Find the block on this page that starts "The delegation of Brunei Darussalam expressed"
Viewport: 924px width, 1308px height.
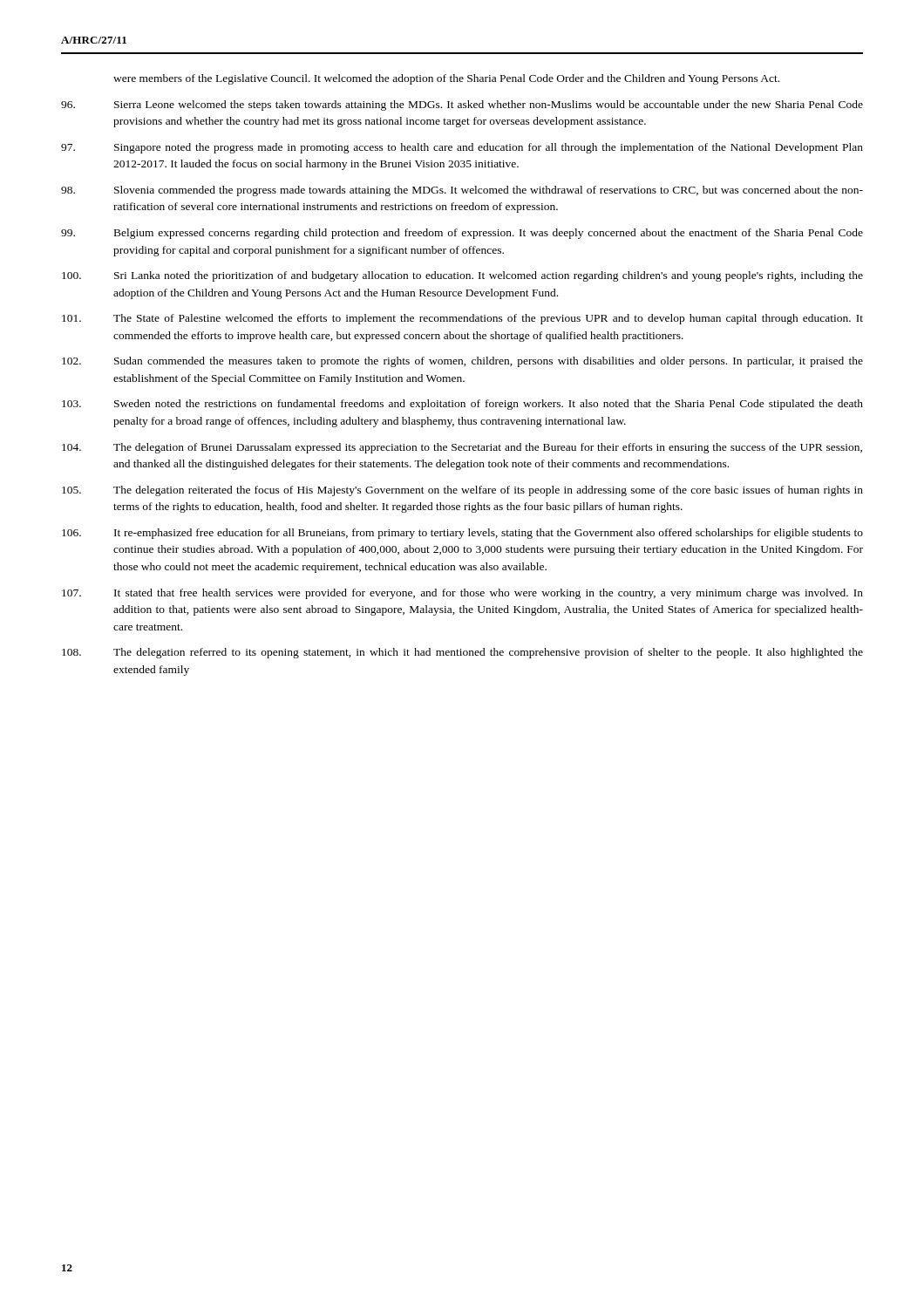pyautogui.click(x=488, y=455)
